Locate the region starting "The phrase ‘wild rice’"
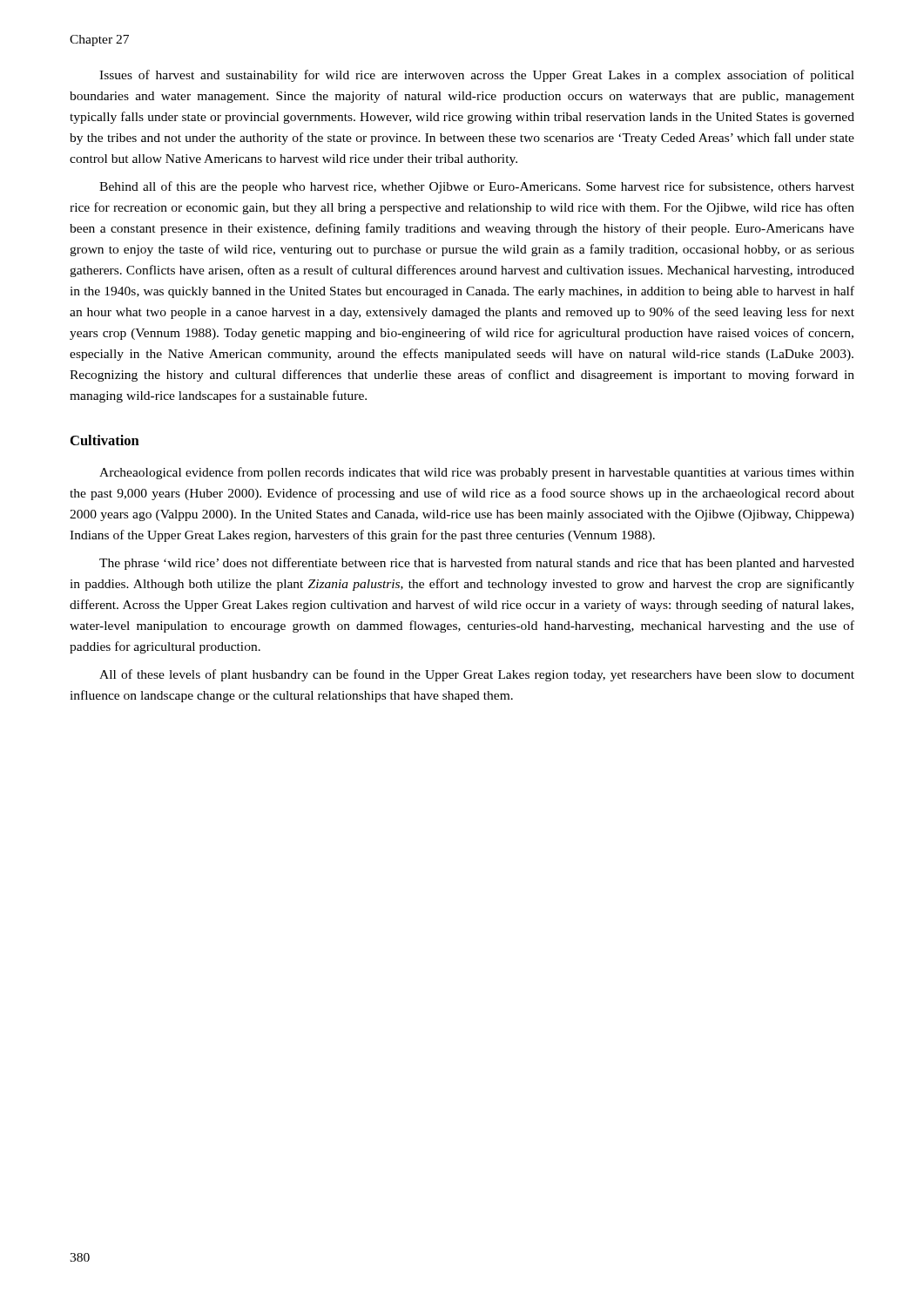The height and width of the screenshot is (1307, 924). pyautogui.click(x=462, y=605)
